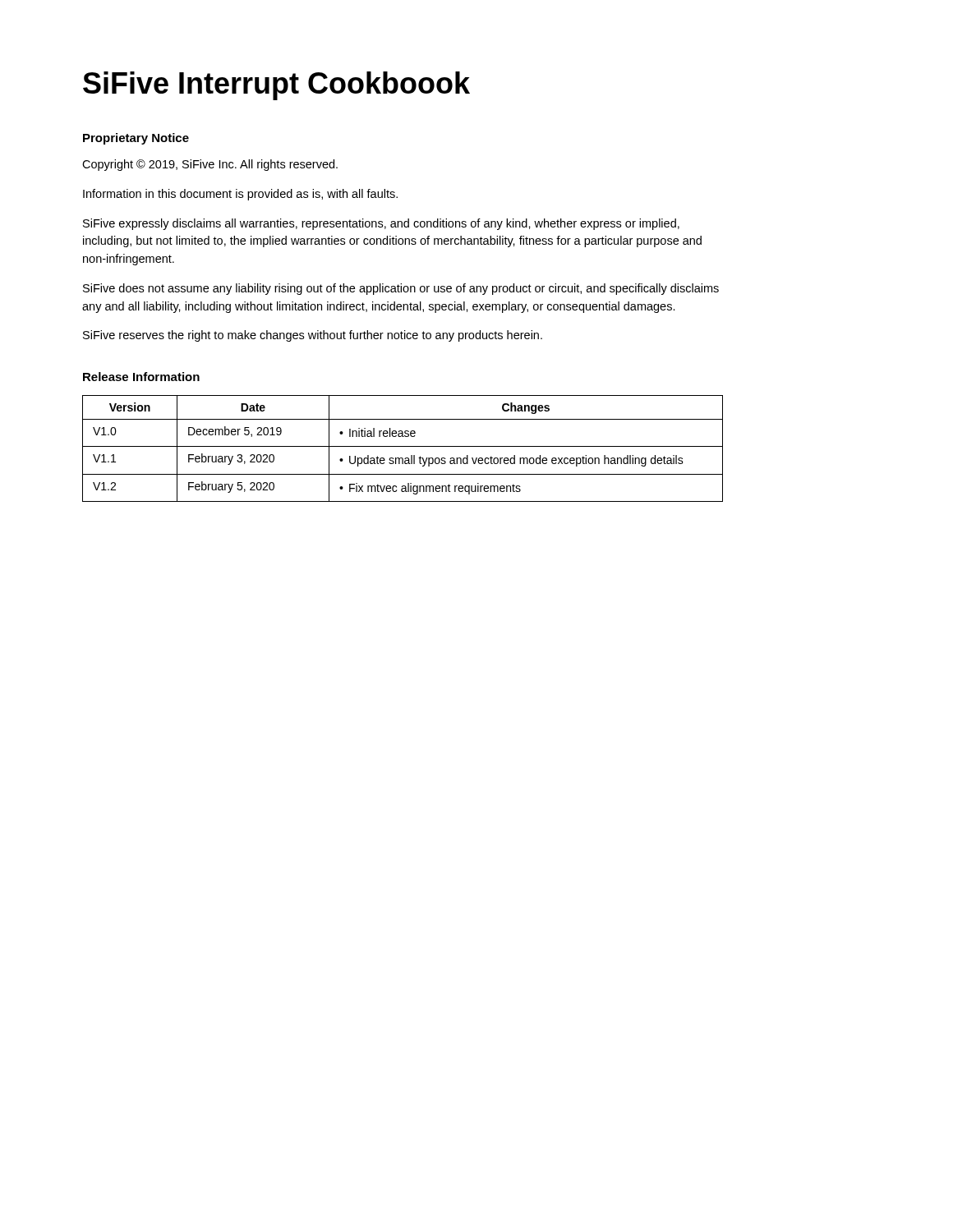Locate the text block starting "SiFive expressly disclaims"
Image resolution: width=953 pixels, height=1232 pixels.
pos(403,242)
